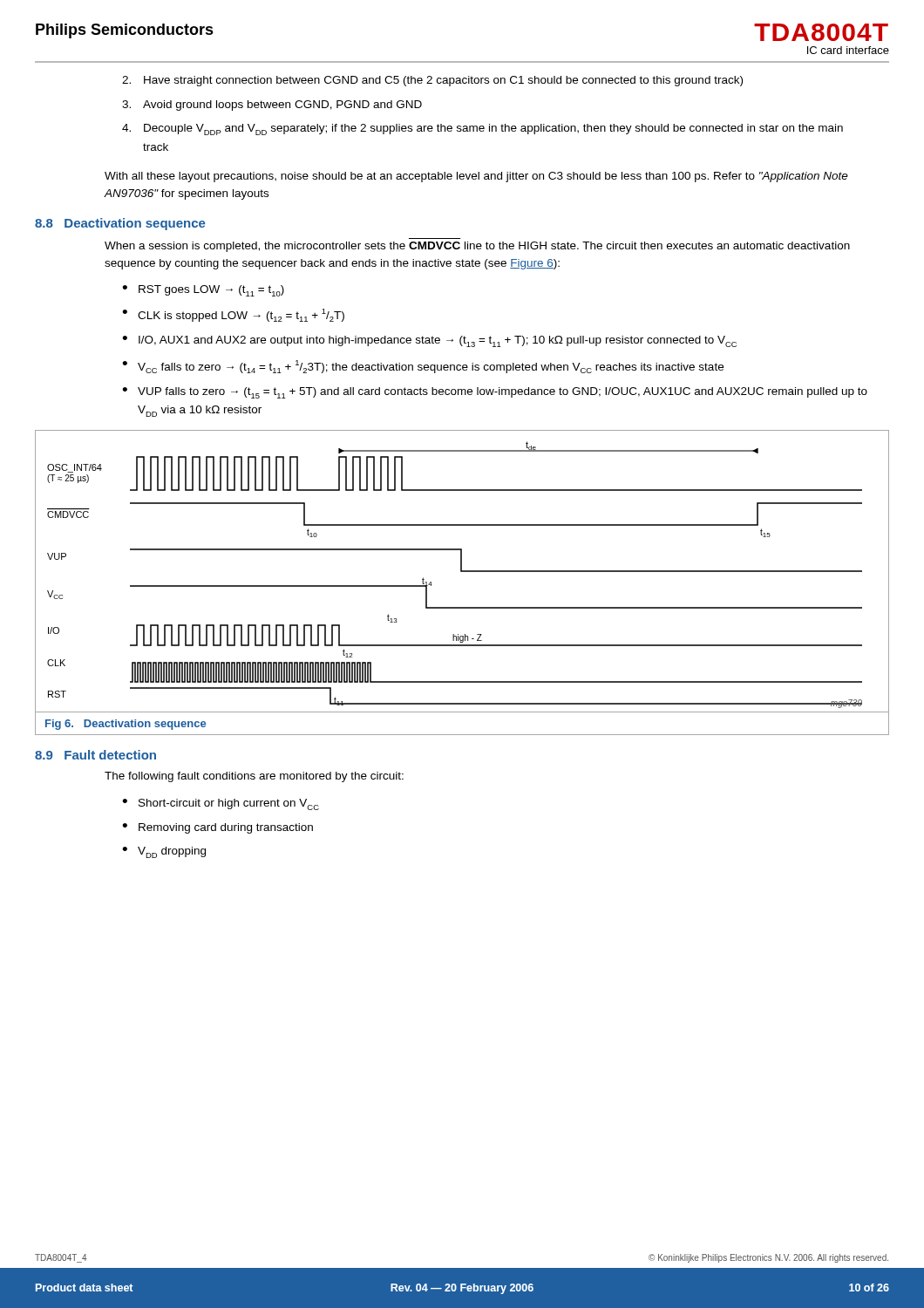Find the engineering diagram
The height and width of the screenshot is (1308, 924).
462,571
